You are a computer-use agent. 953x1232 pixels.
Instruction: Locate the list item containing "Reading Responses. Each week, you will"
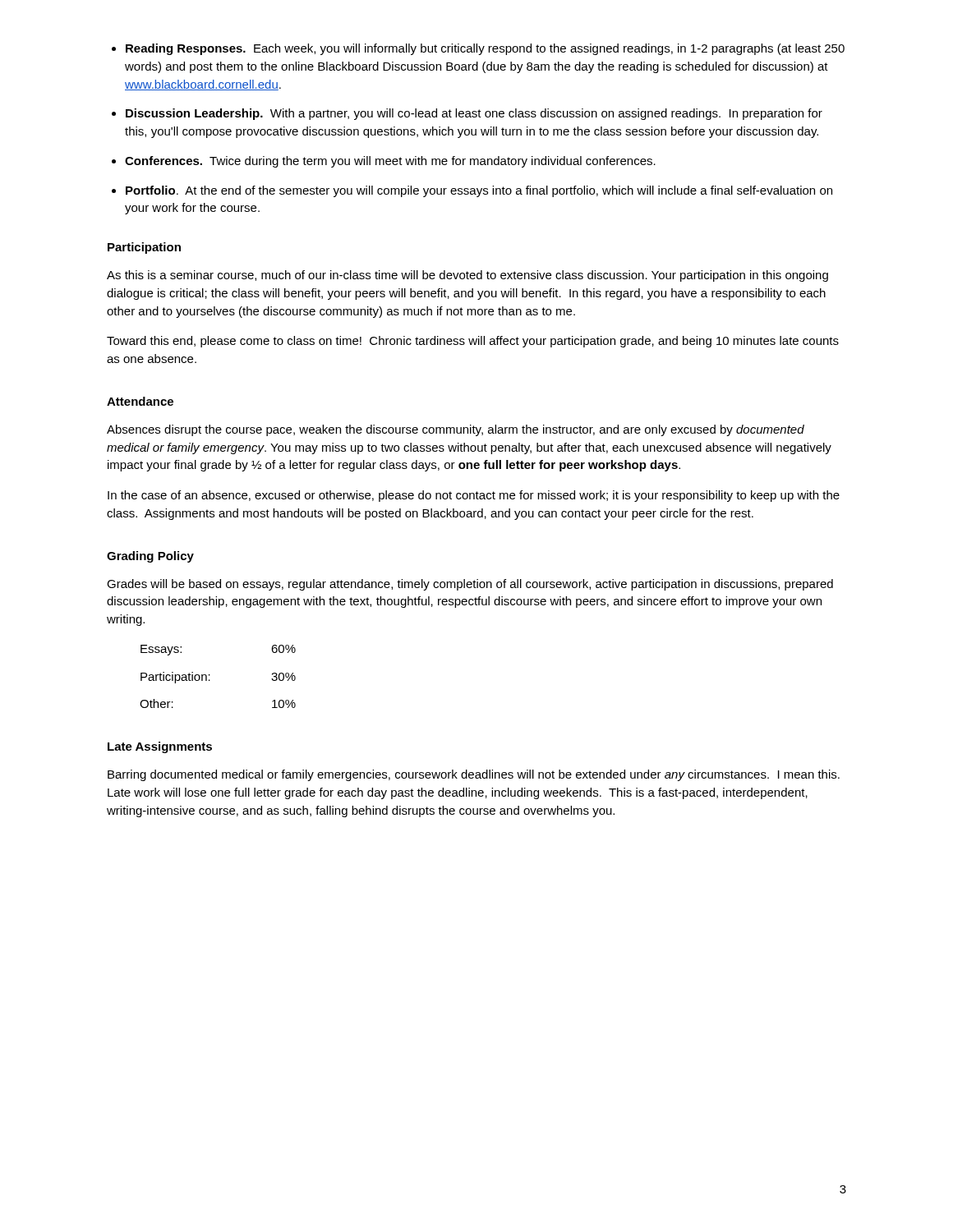[486, 66]
